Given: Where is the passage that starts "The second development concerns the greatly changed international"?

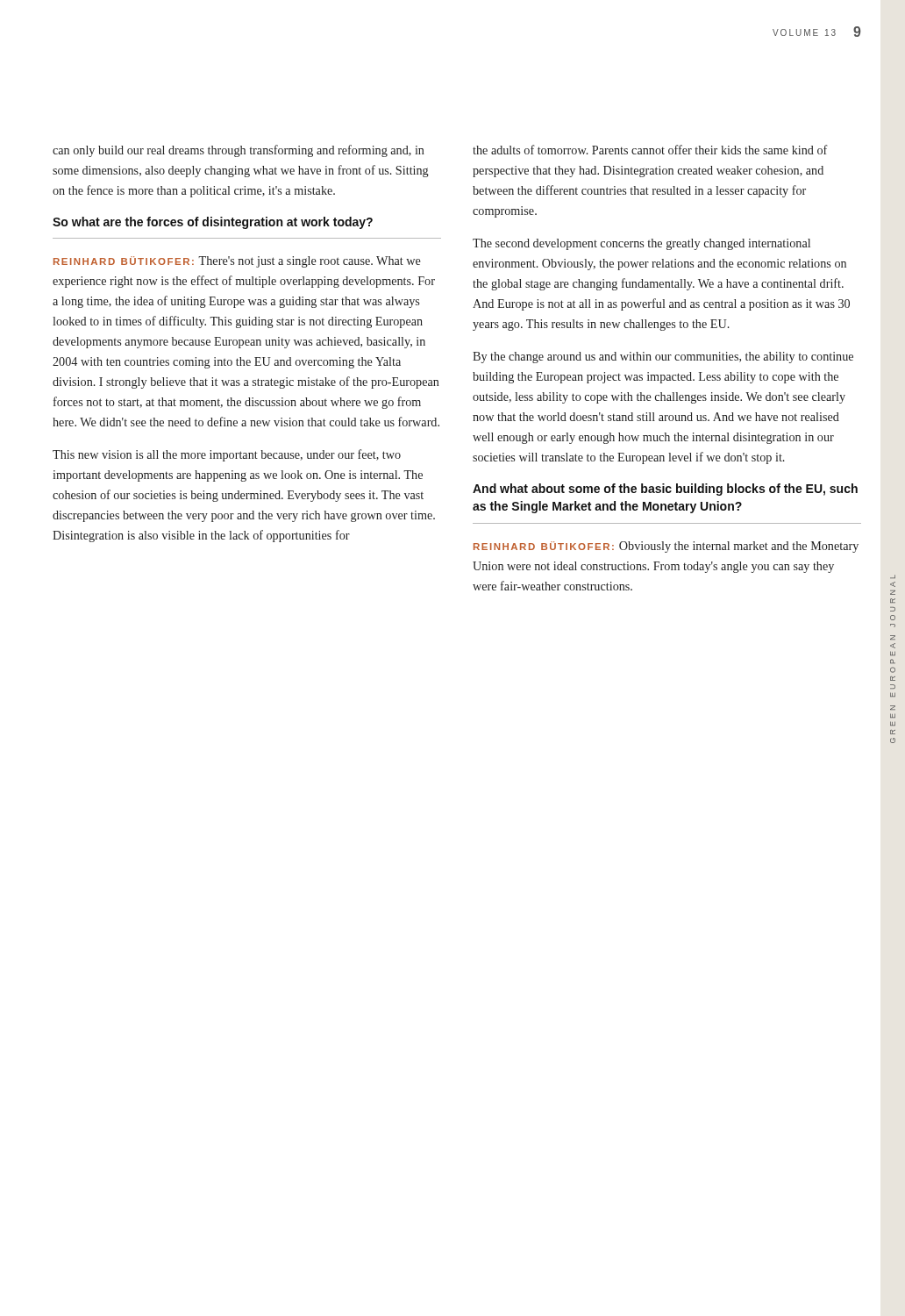Looking at the screenshot, I should point(662,283).
